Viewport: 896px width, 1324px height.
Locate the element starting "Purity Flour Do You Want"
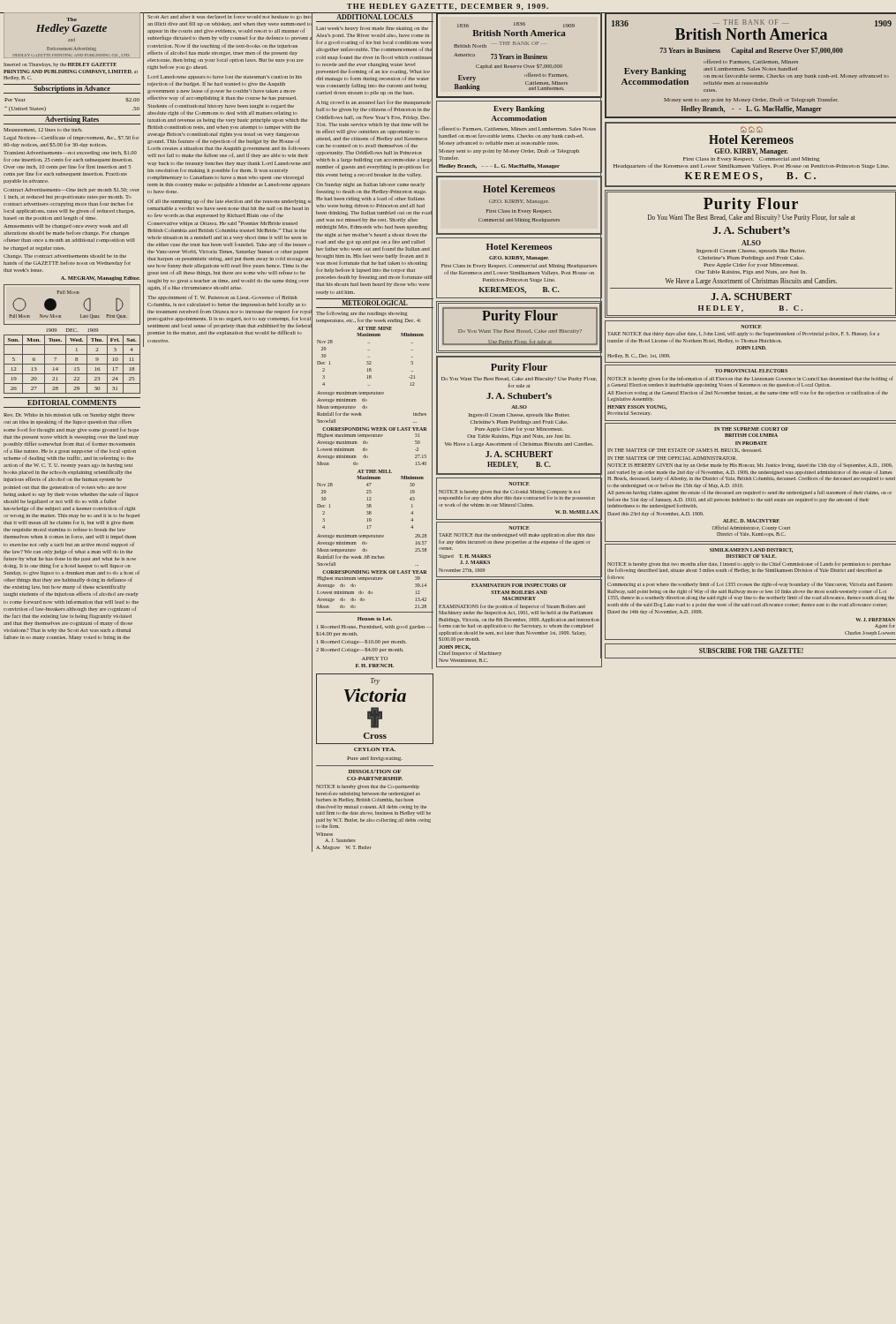pyautogui.click(x=519, y=415)
